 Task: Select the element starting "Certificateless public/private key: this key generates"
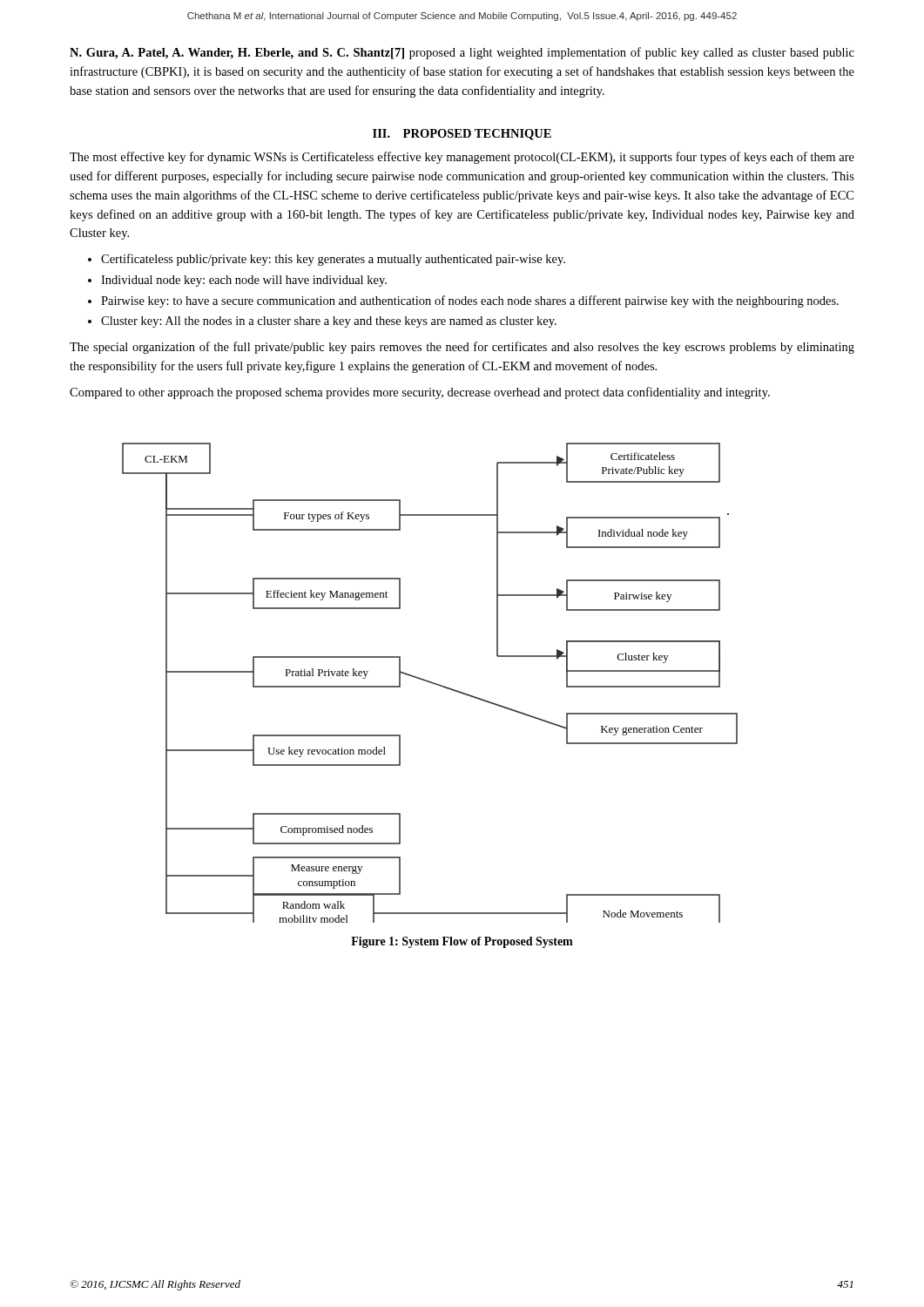(x=333, y=259)
